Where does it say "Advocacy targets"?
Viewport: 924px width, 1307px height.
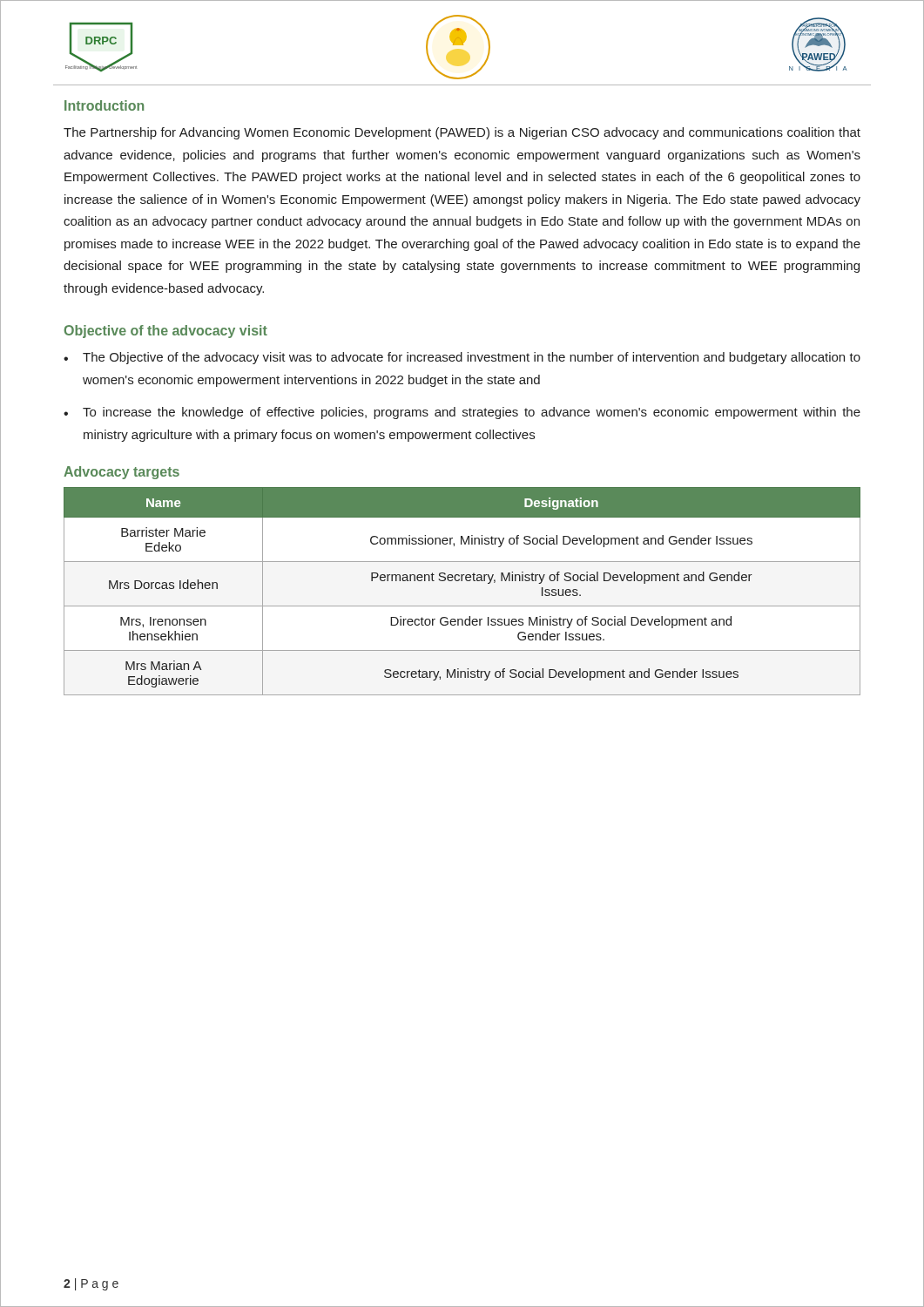(x=122, y=472)
